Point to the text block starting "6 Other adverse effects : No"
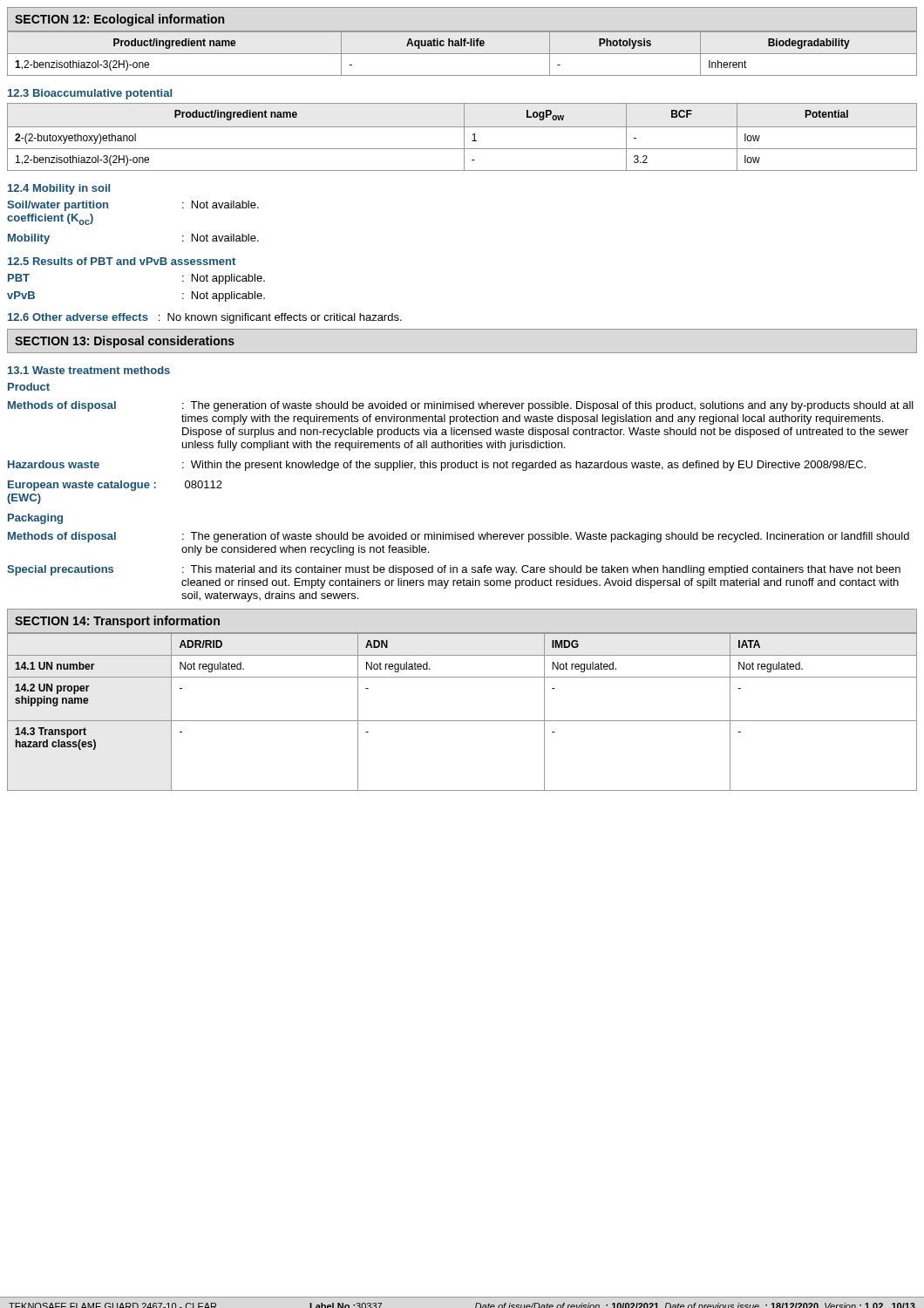 coord(205,317)
